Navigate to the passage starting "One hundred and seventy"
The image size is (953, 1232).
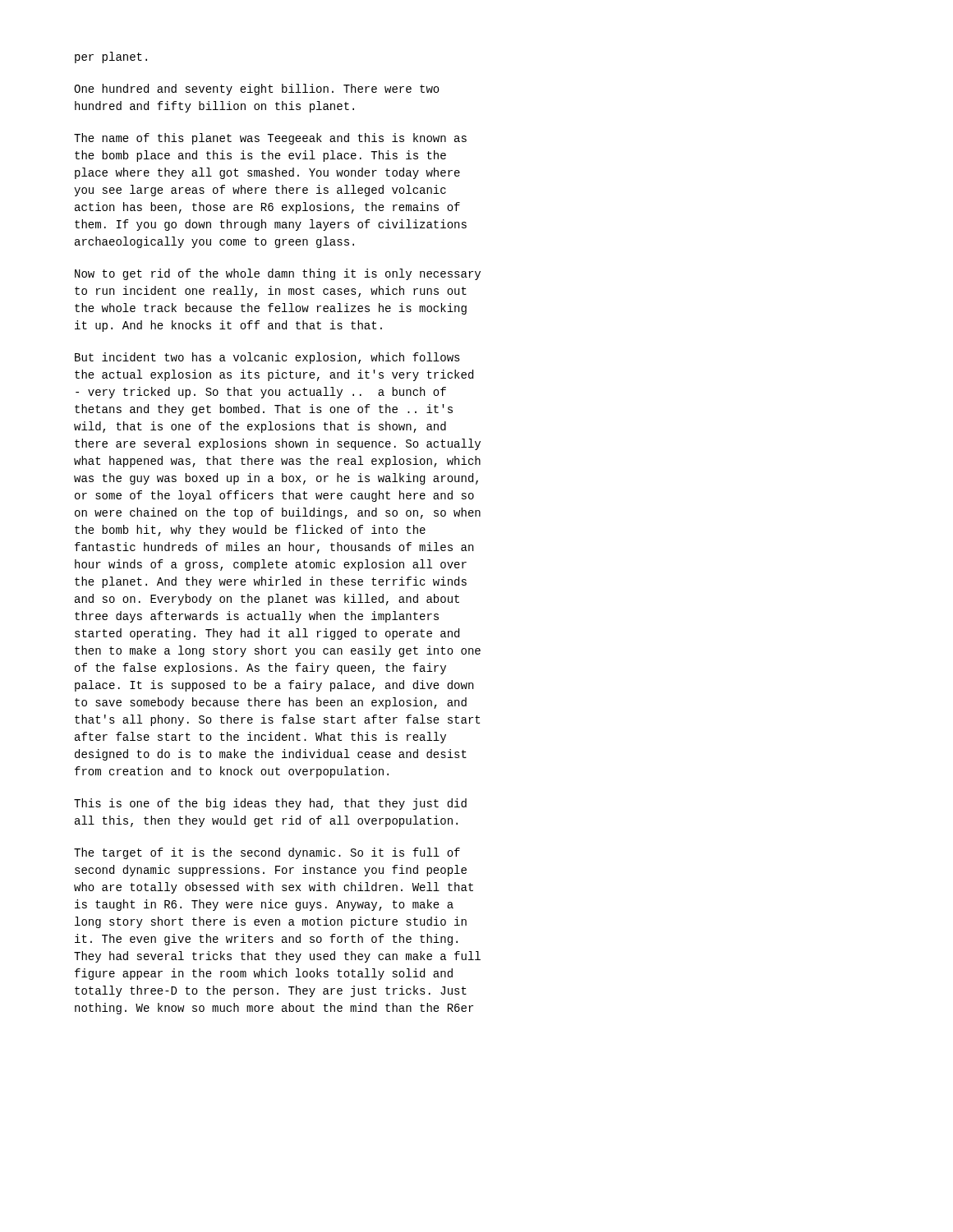click(x=257, y=98)
